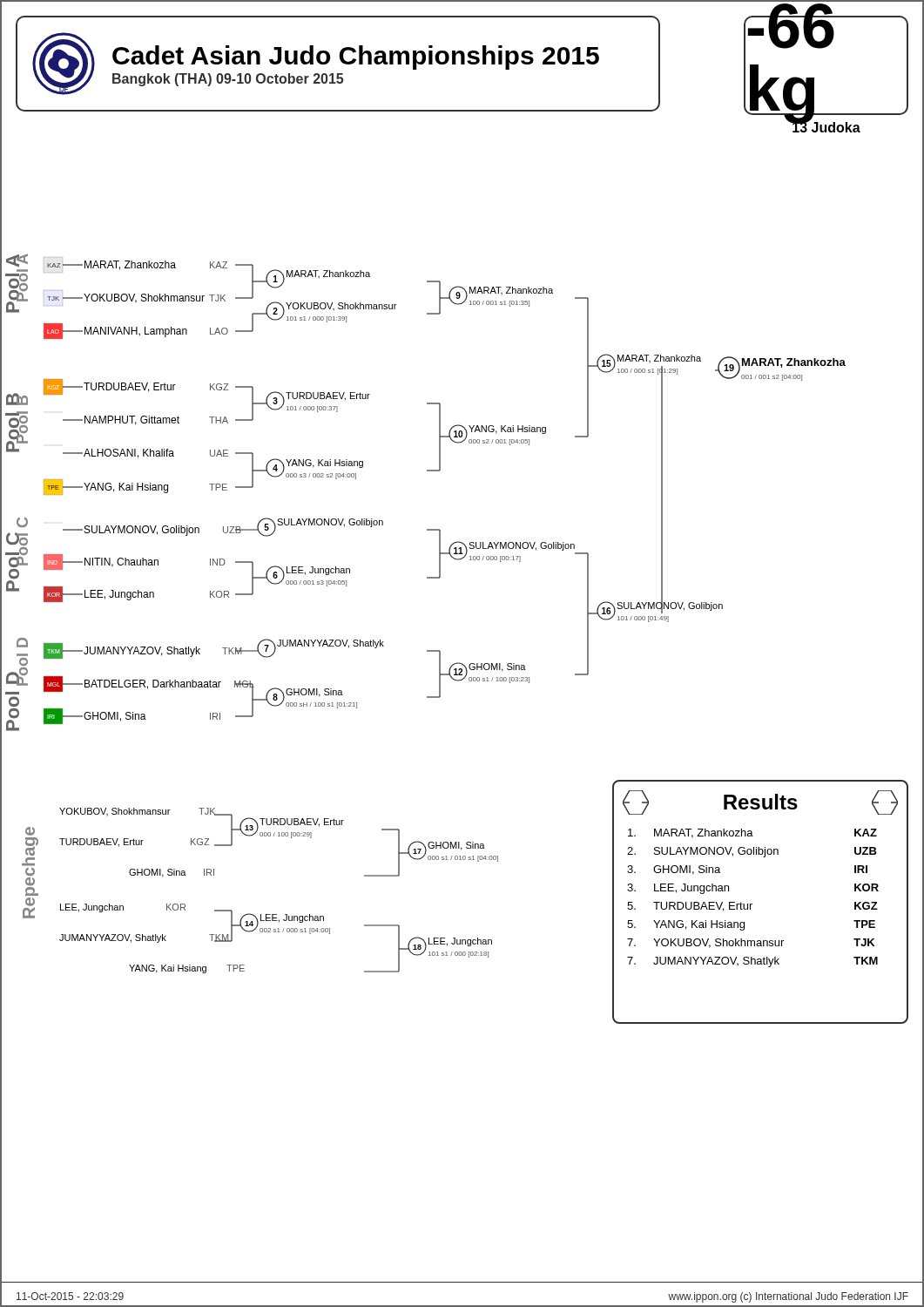Point to the block beginning "19 MARAT, Zhankozha 001 / 001 s2"
This screenshot has height=1307, width=924.
tap(811, 370)
